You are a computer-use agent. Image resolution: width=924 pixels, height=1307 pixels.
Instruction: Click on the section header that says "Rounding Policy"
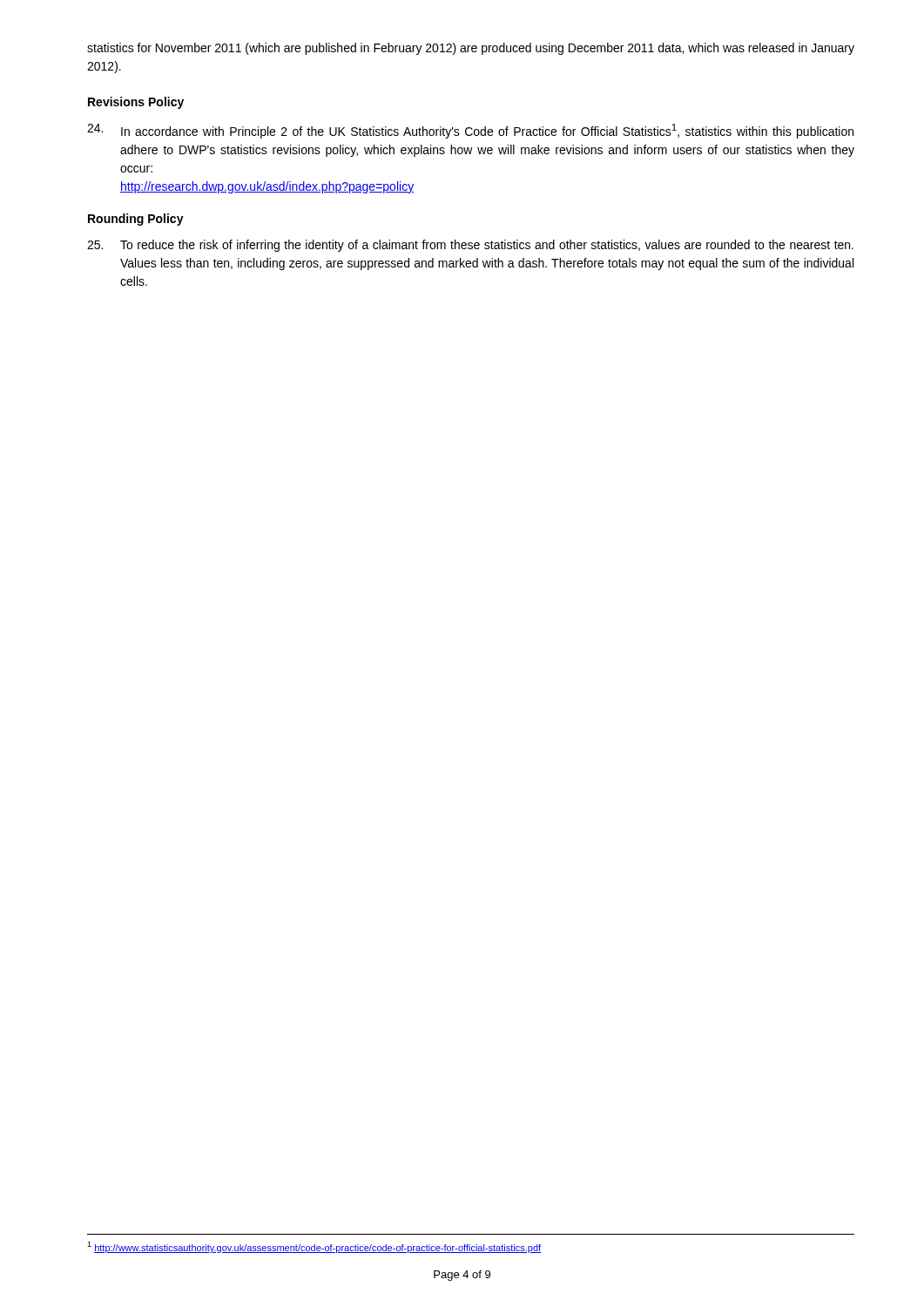135,218
